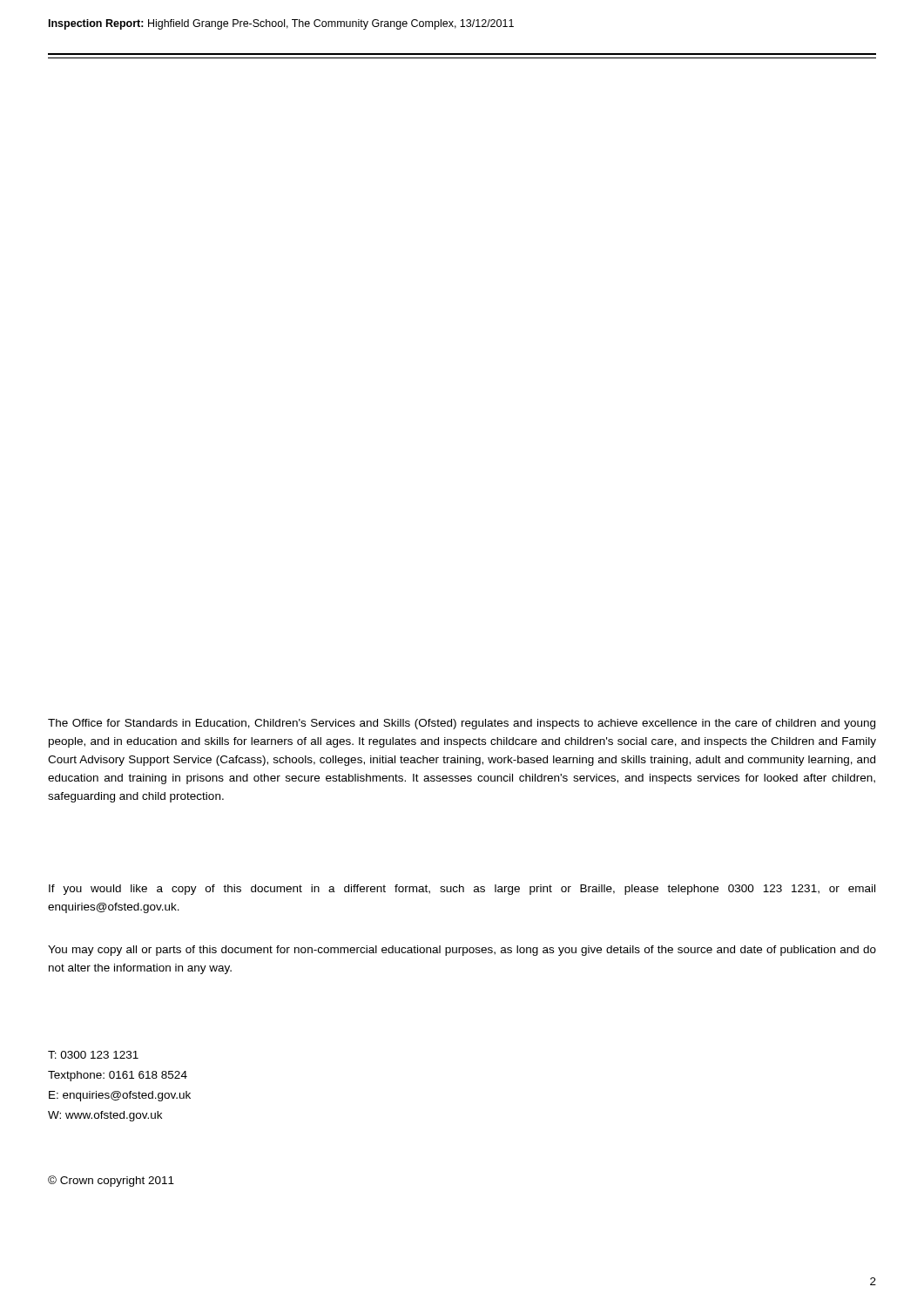The image size is (924, 1307).
Task: Where is the passage that starts "You may copy all or"?
Action: 462,958
